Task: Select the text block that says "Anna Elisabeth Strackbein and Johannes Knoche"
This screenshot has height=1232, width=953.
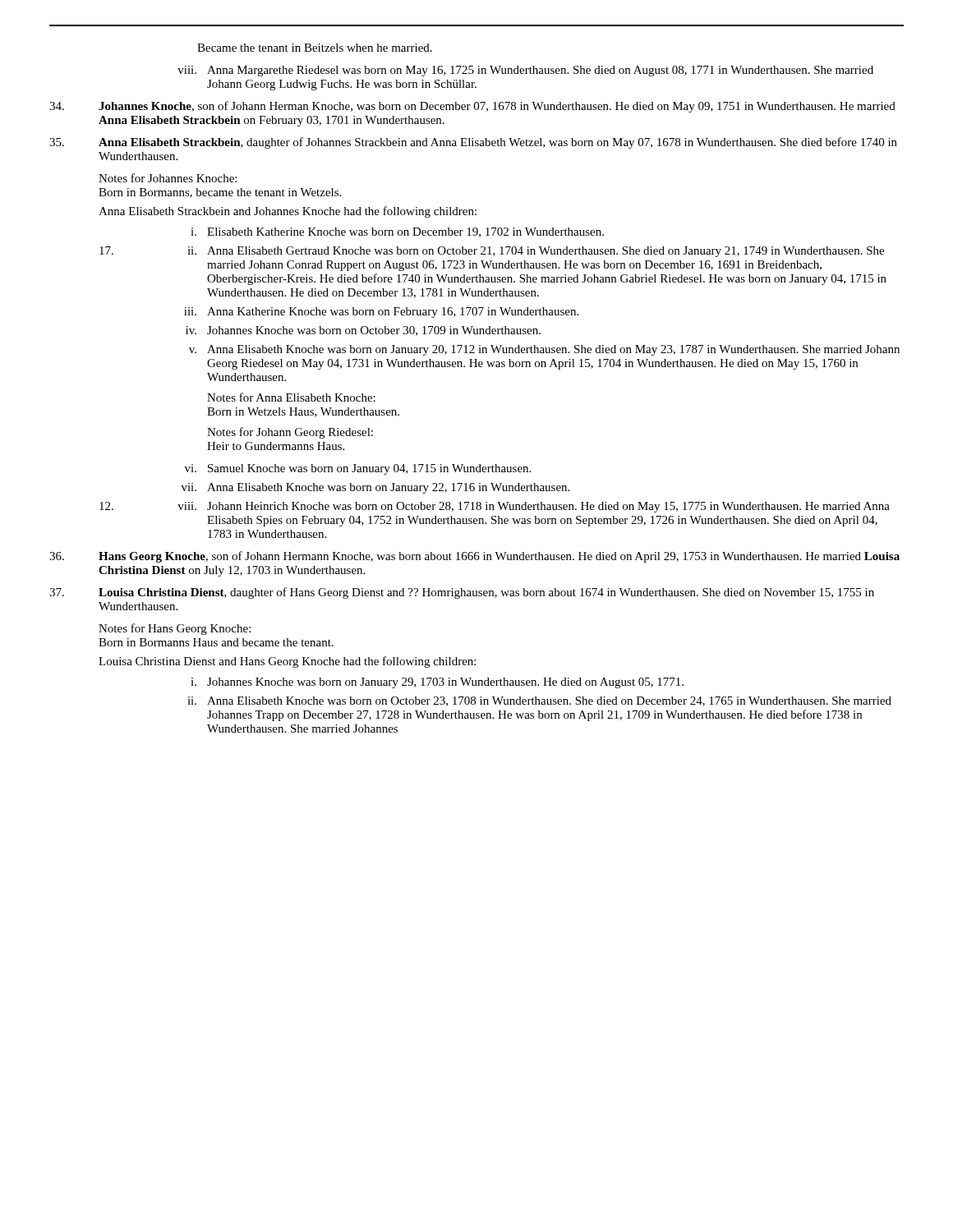Action: click(288, 211)
